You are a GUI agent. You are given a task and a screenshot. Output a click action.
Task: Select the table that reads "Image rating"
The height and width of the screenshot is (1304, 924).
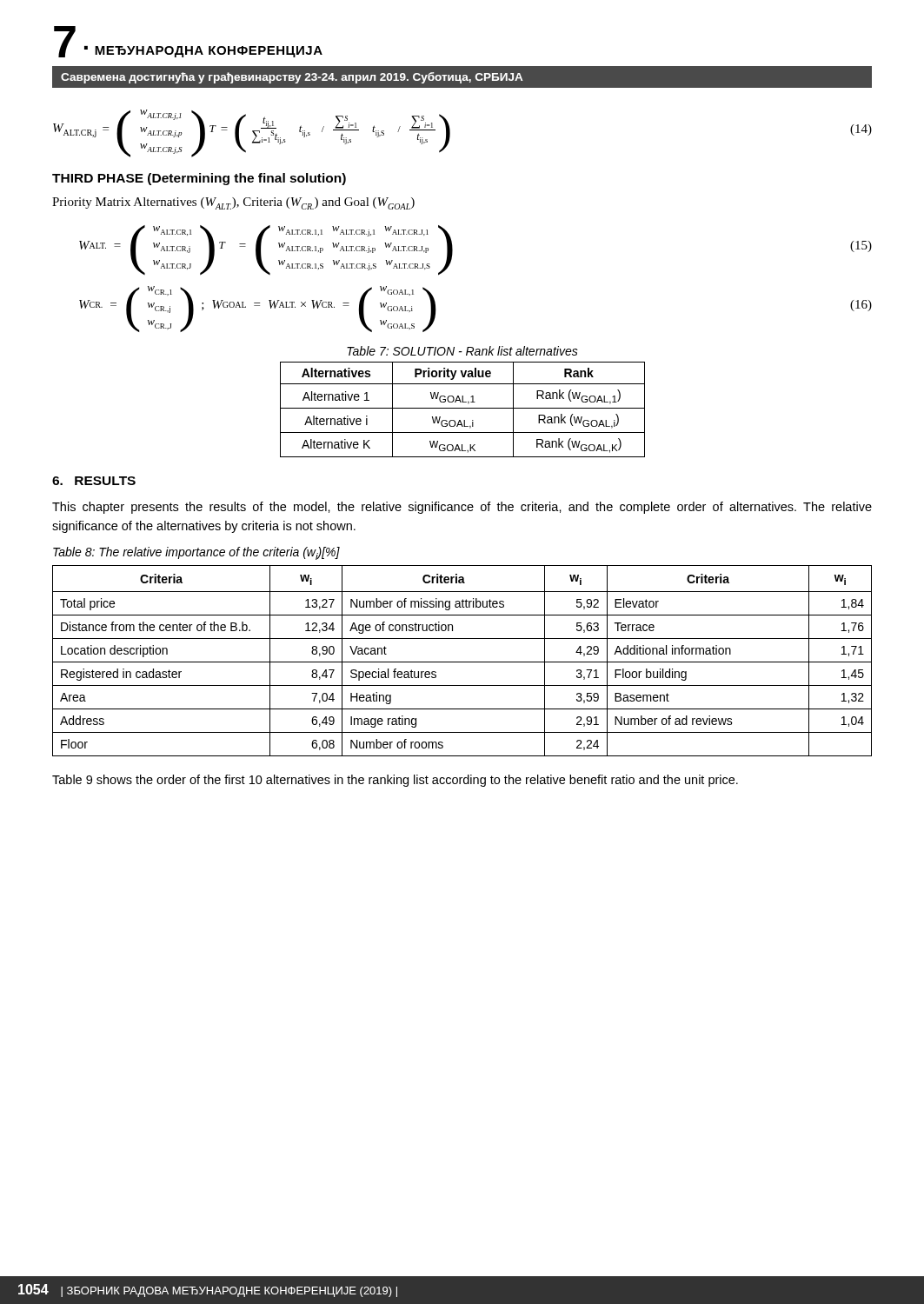(462, 661)
